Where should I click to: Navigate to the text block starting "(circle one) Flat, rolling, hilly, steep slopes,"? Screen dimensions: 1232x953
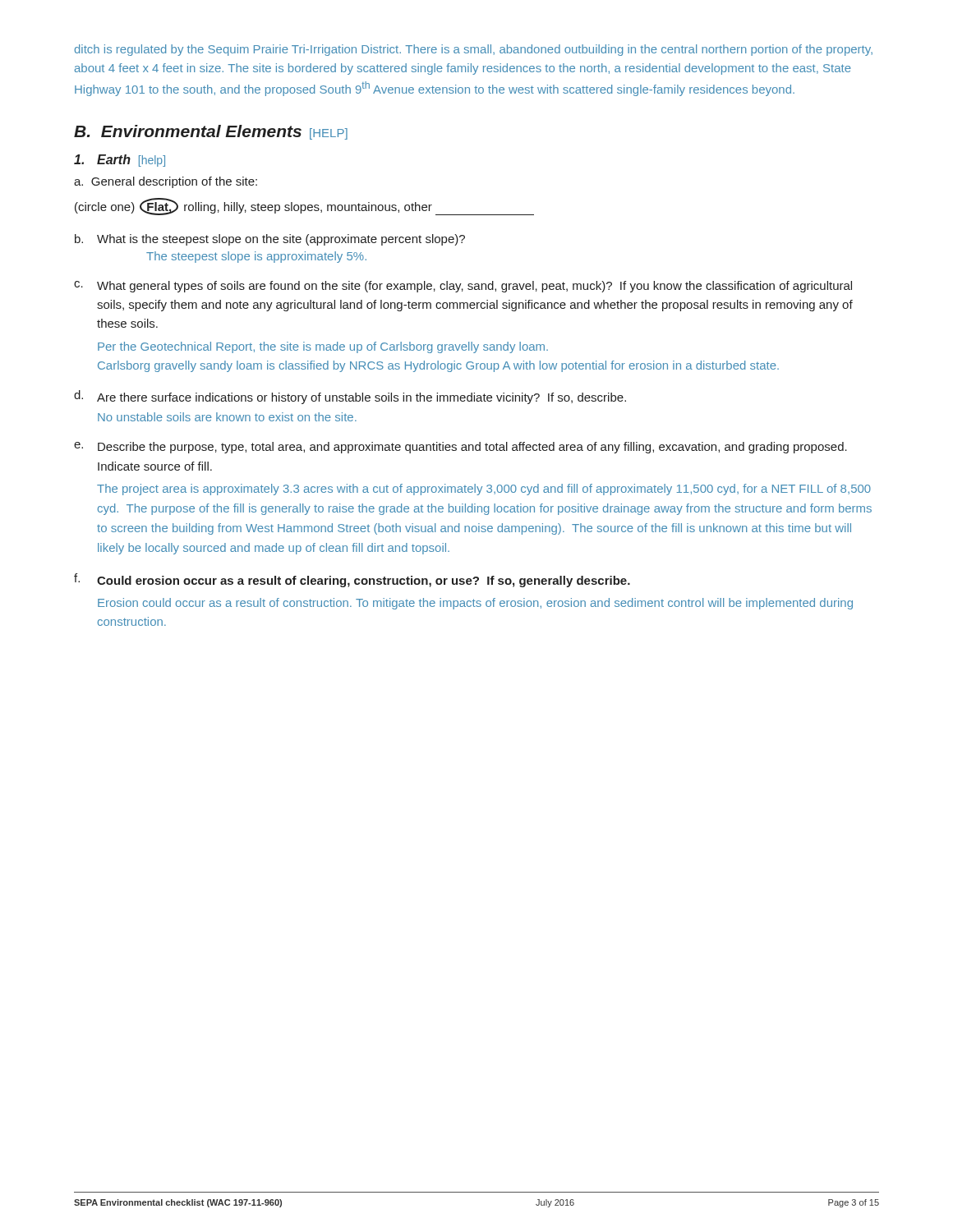click(476, 206)
